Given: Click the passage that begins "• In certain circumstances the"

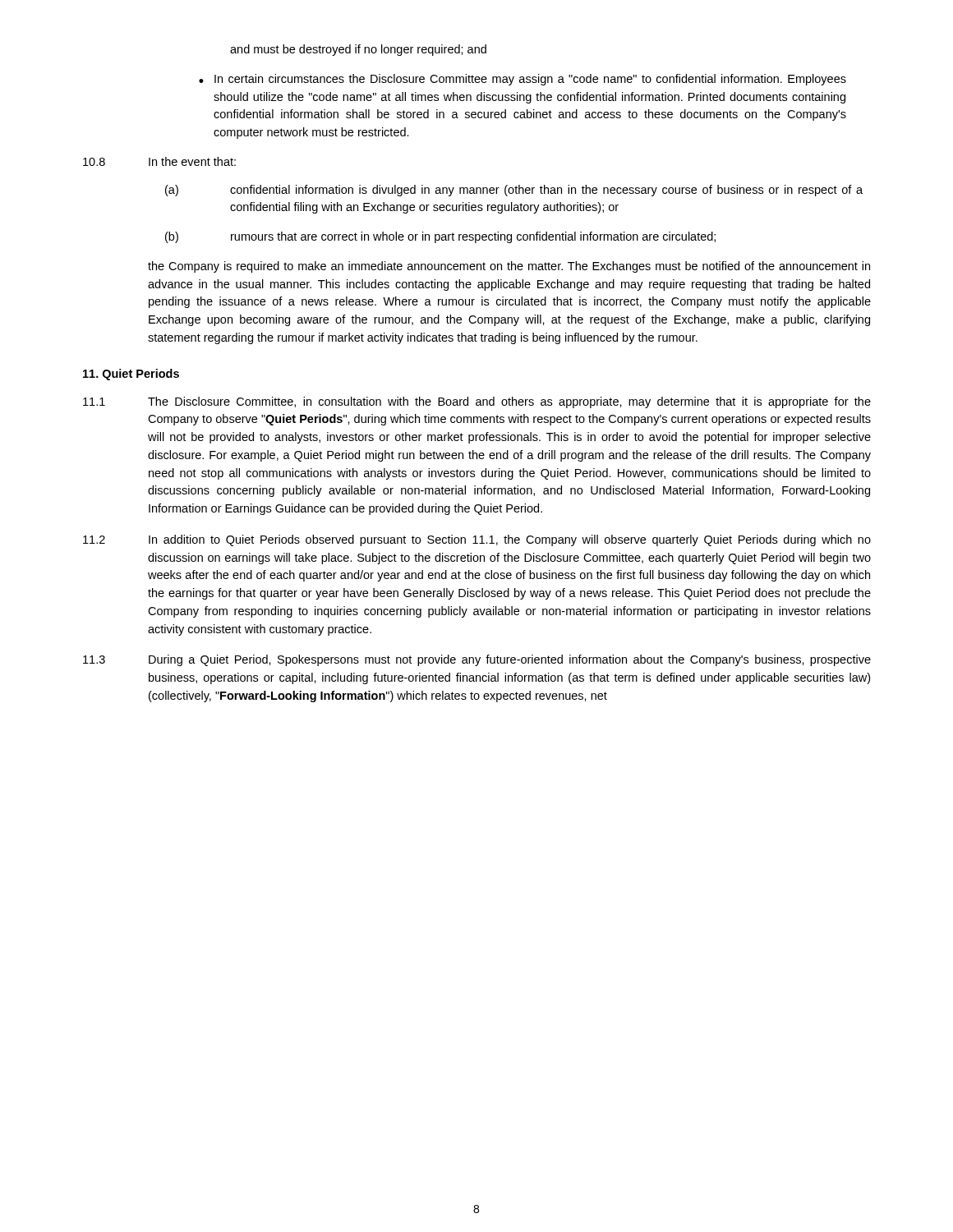Looking at the screenshot, I should click(530, 106).
